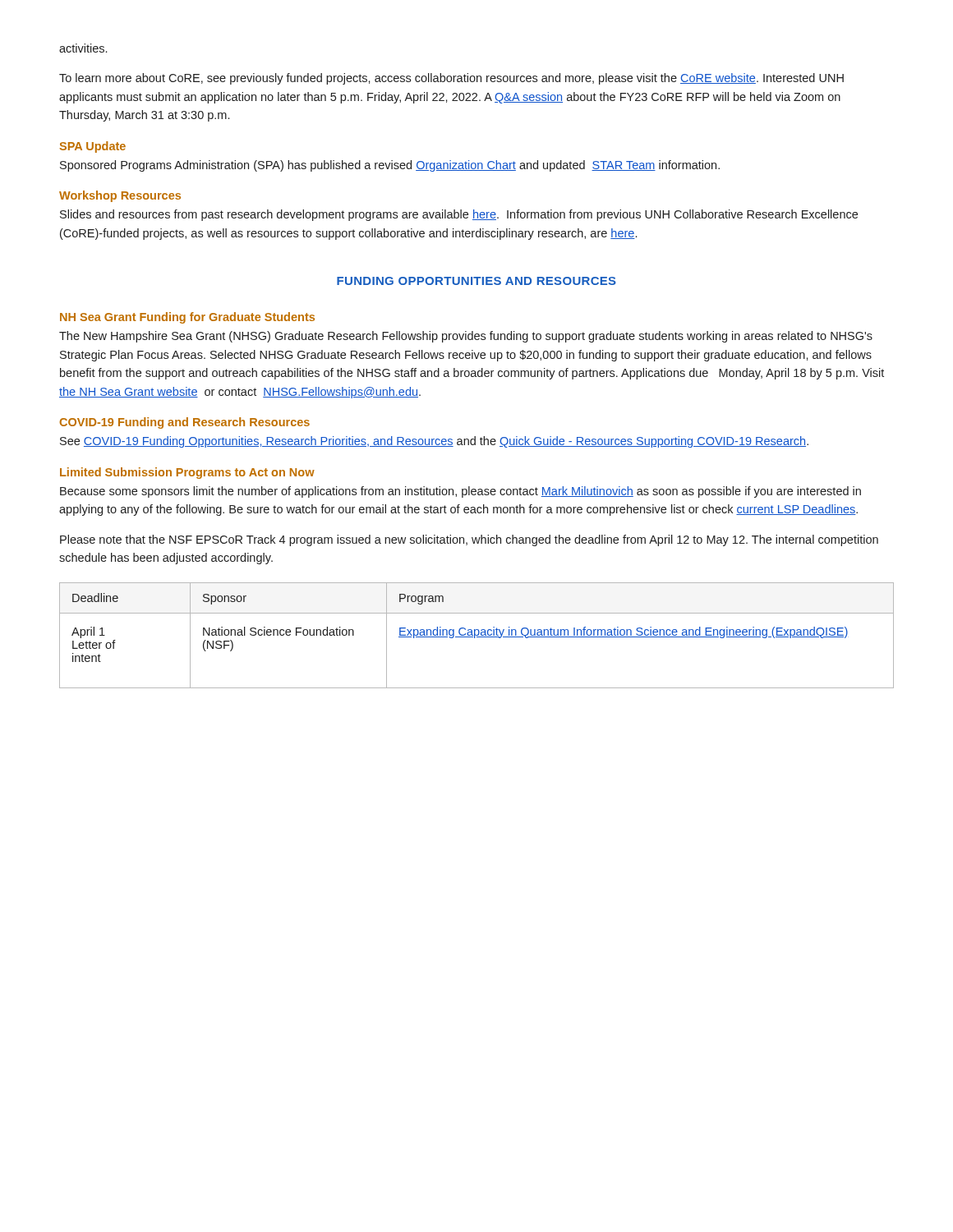
Task: Select the section header with the text "SPA Update"
Action: [x=93, y=146]
